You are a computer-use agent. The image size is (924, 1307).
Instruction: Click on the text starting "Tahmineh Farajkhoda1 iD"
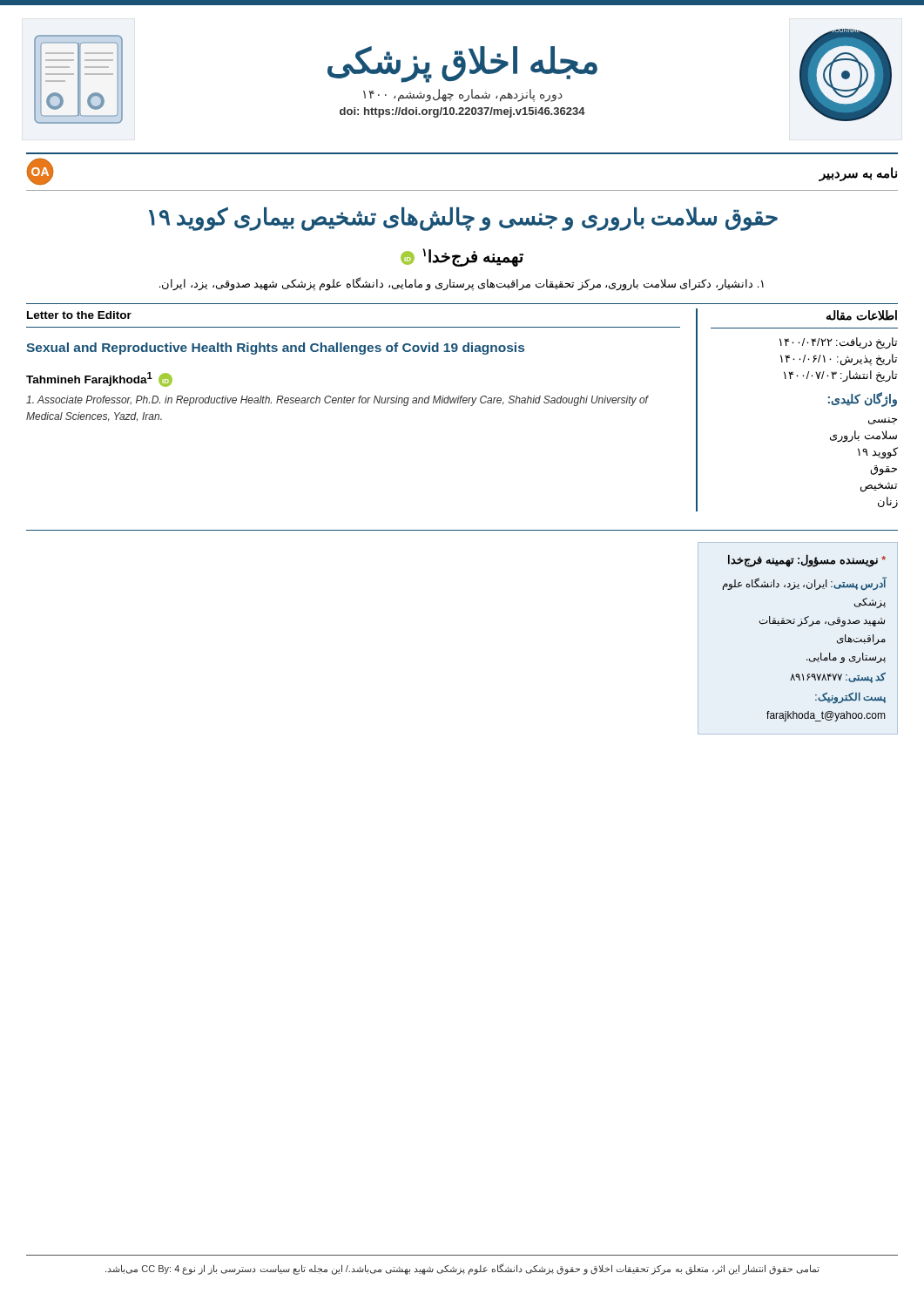click(x=99, y=379)
